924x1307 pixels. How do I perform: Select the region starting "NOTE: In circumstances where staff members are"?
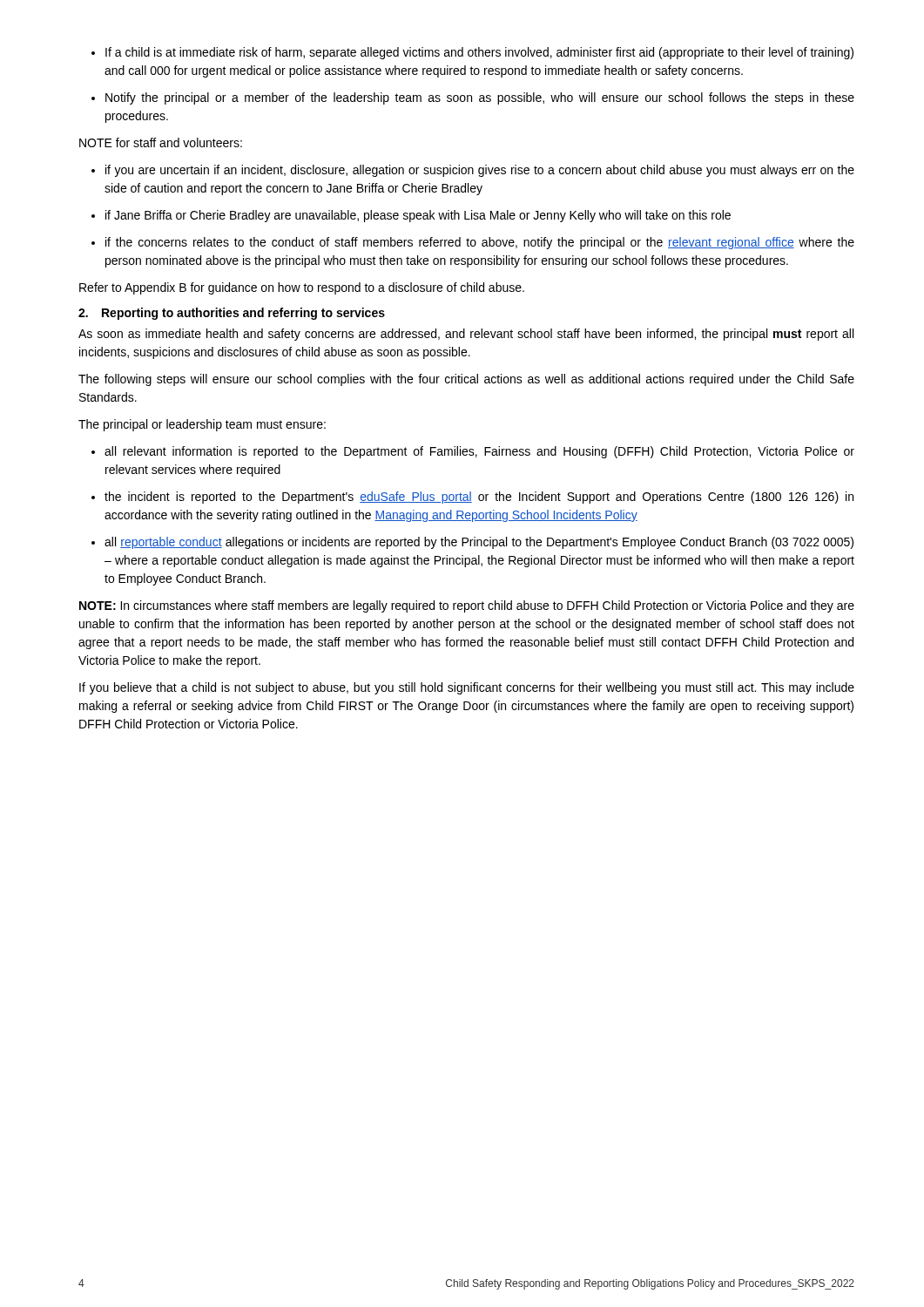click(466, 634)
